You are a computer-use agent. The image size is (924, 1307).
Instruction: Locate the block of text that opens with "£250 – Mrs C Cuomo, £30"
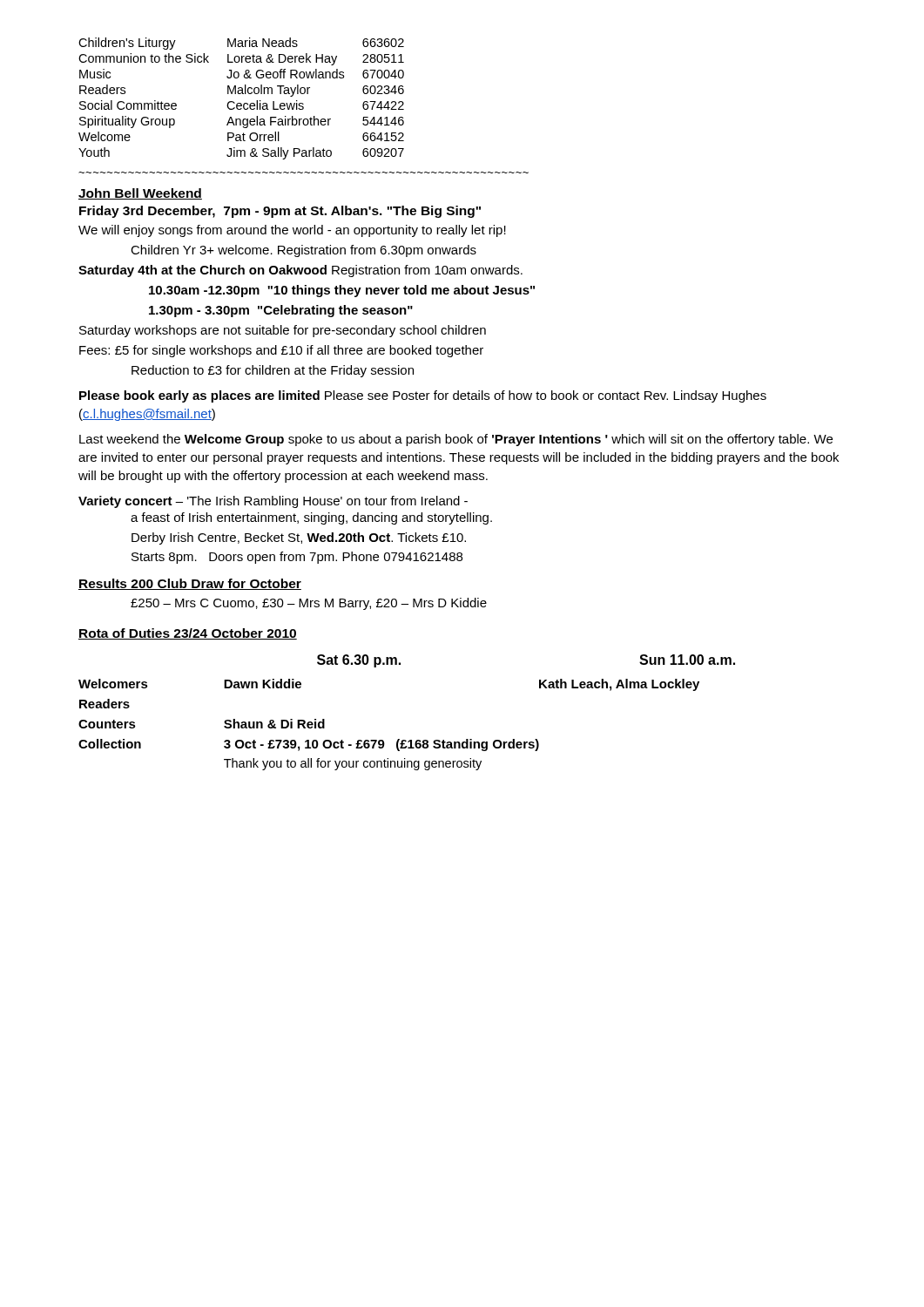(x=309, y=602)
